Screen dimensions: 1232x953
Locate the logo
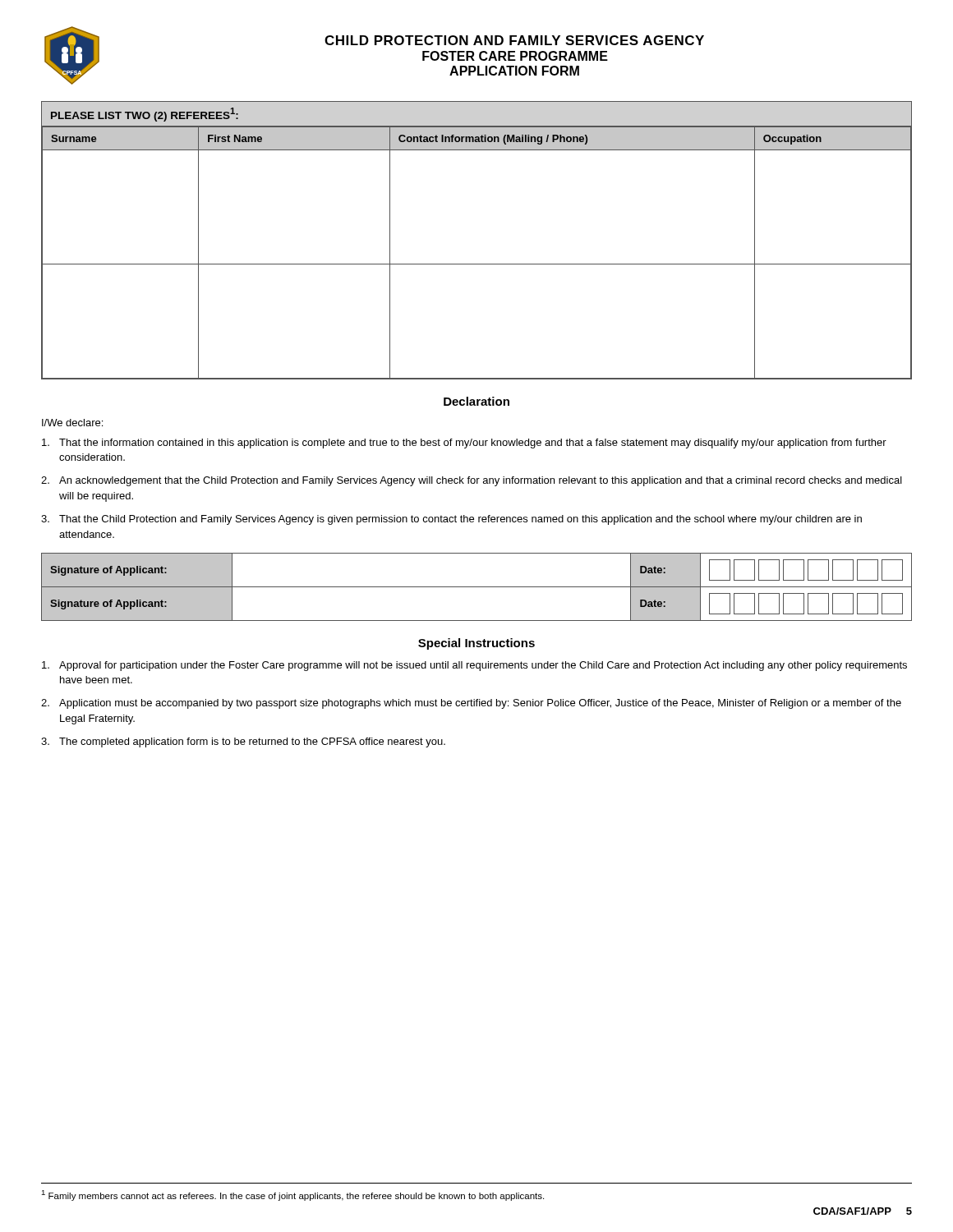[x=72, y=55]
